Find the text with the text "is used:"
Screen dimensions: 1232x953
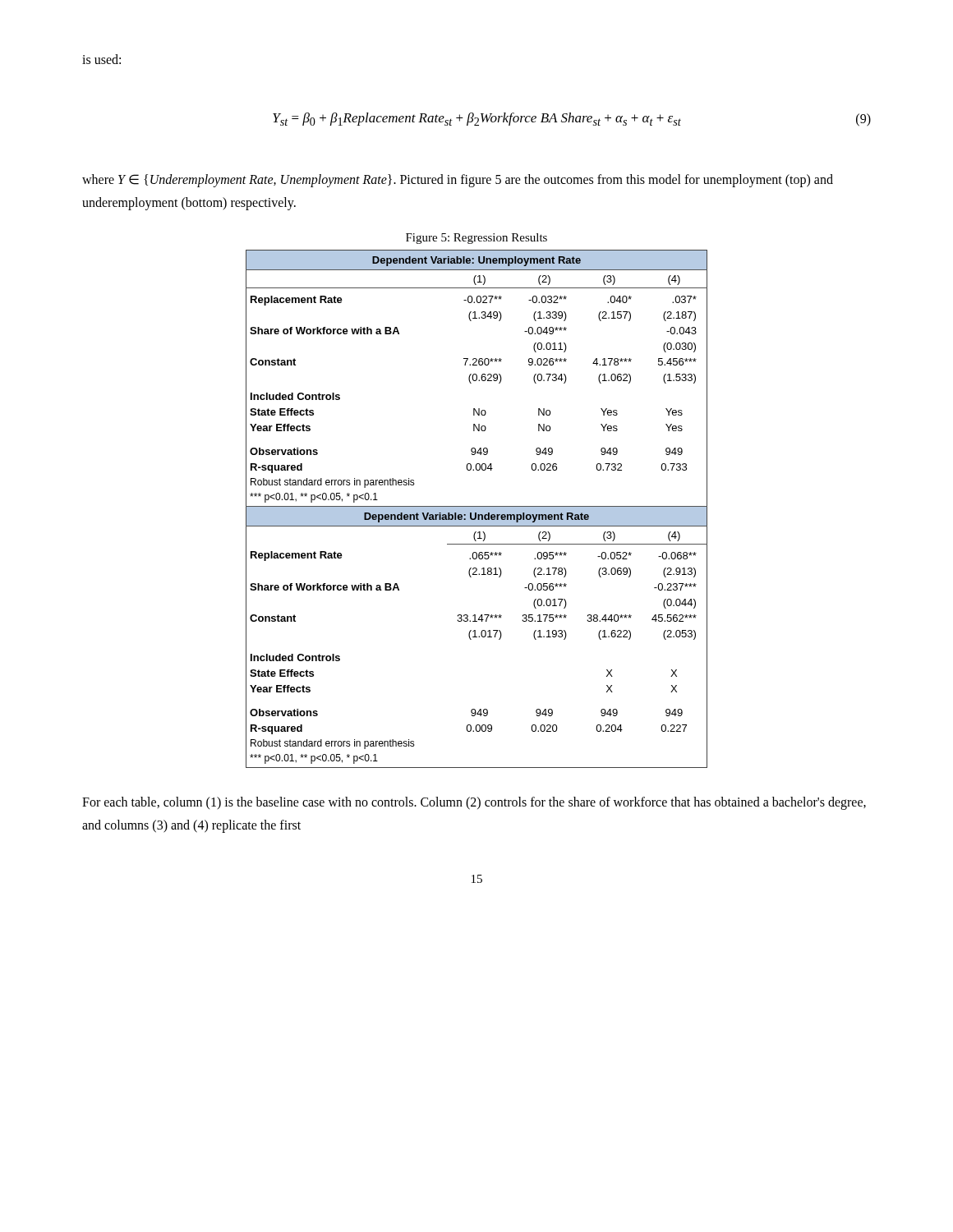click(x=102, y=60)
